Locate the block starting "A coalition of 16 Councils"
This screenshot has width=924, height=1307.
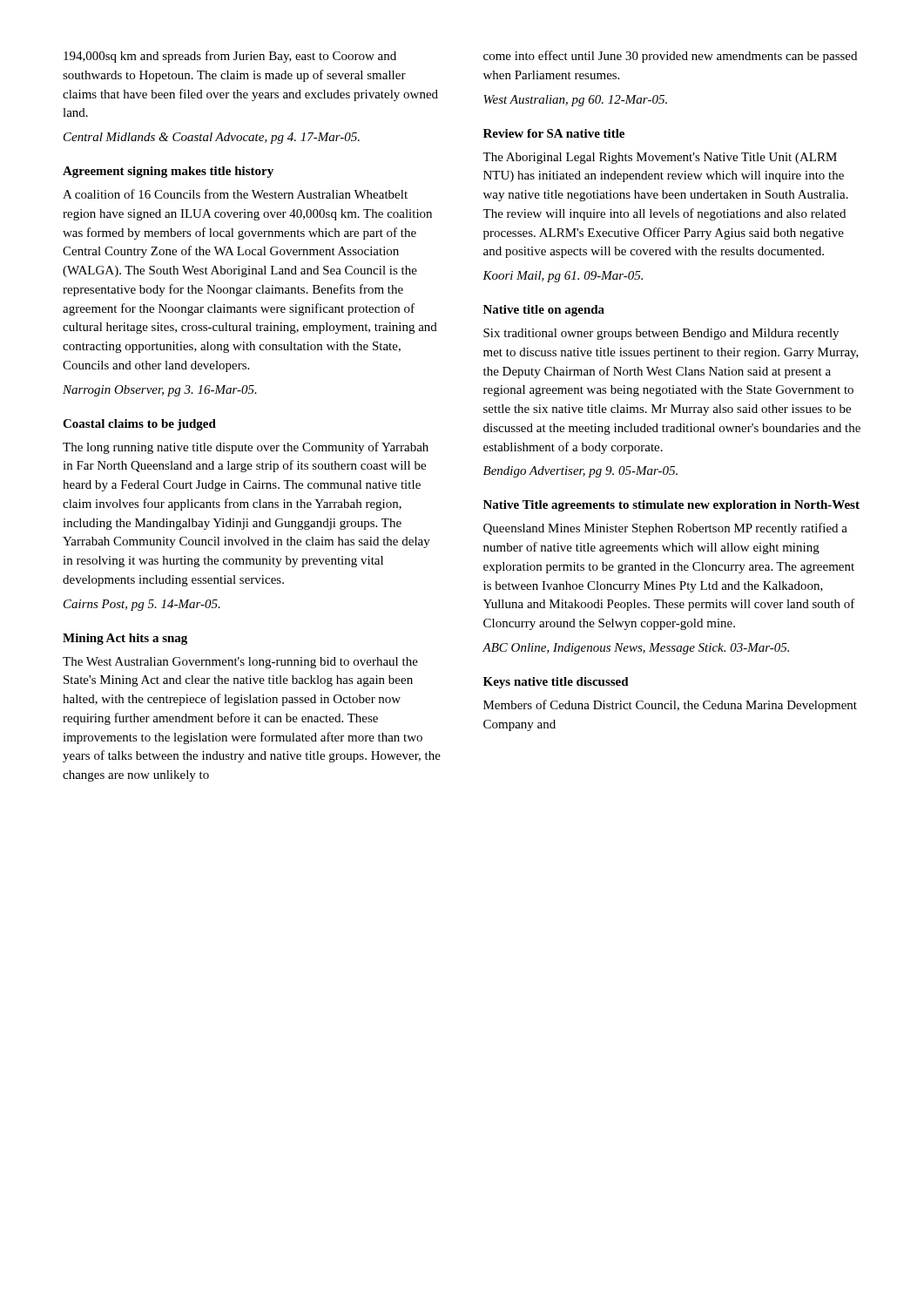coord(252,280)
